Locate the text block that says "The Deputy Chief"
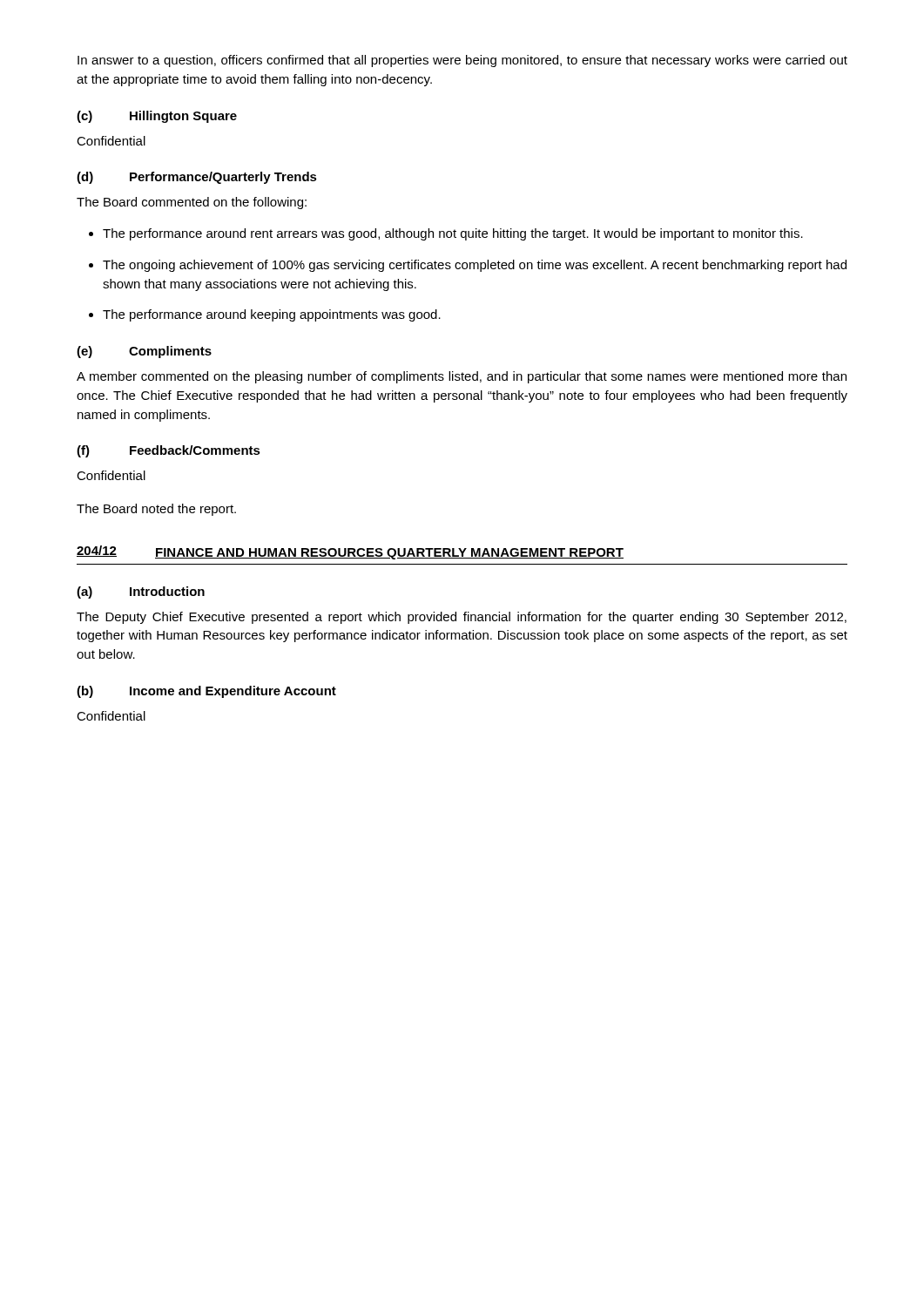The width and height of the screenshot is (924, 1307). [462, 635]
